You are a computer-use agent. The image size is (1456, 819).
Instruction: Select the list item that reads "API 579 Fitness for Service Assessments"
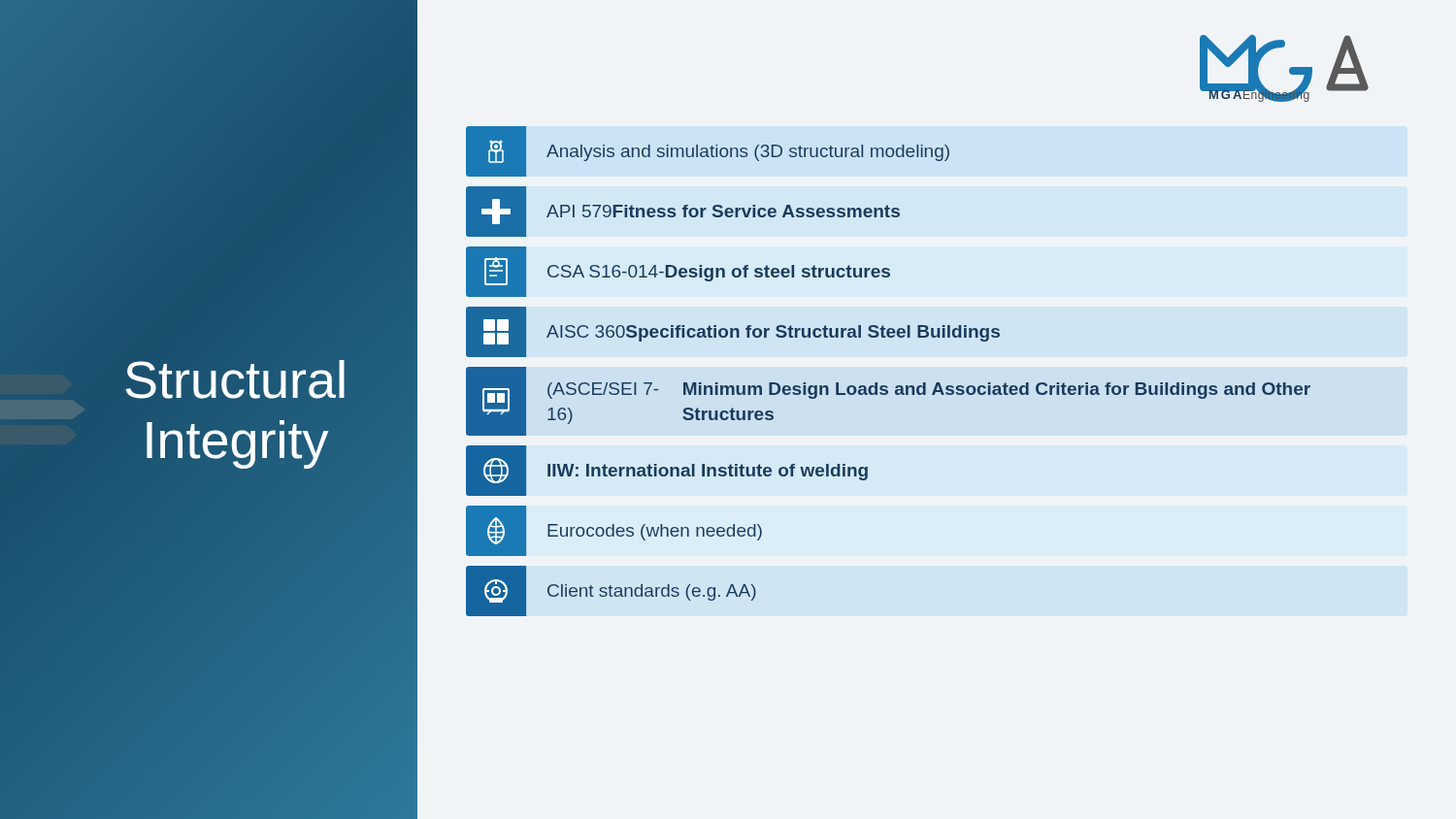pos(683,212)
